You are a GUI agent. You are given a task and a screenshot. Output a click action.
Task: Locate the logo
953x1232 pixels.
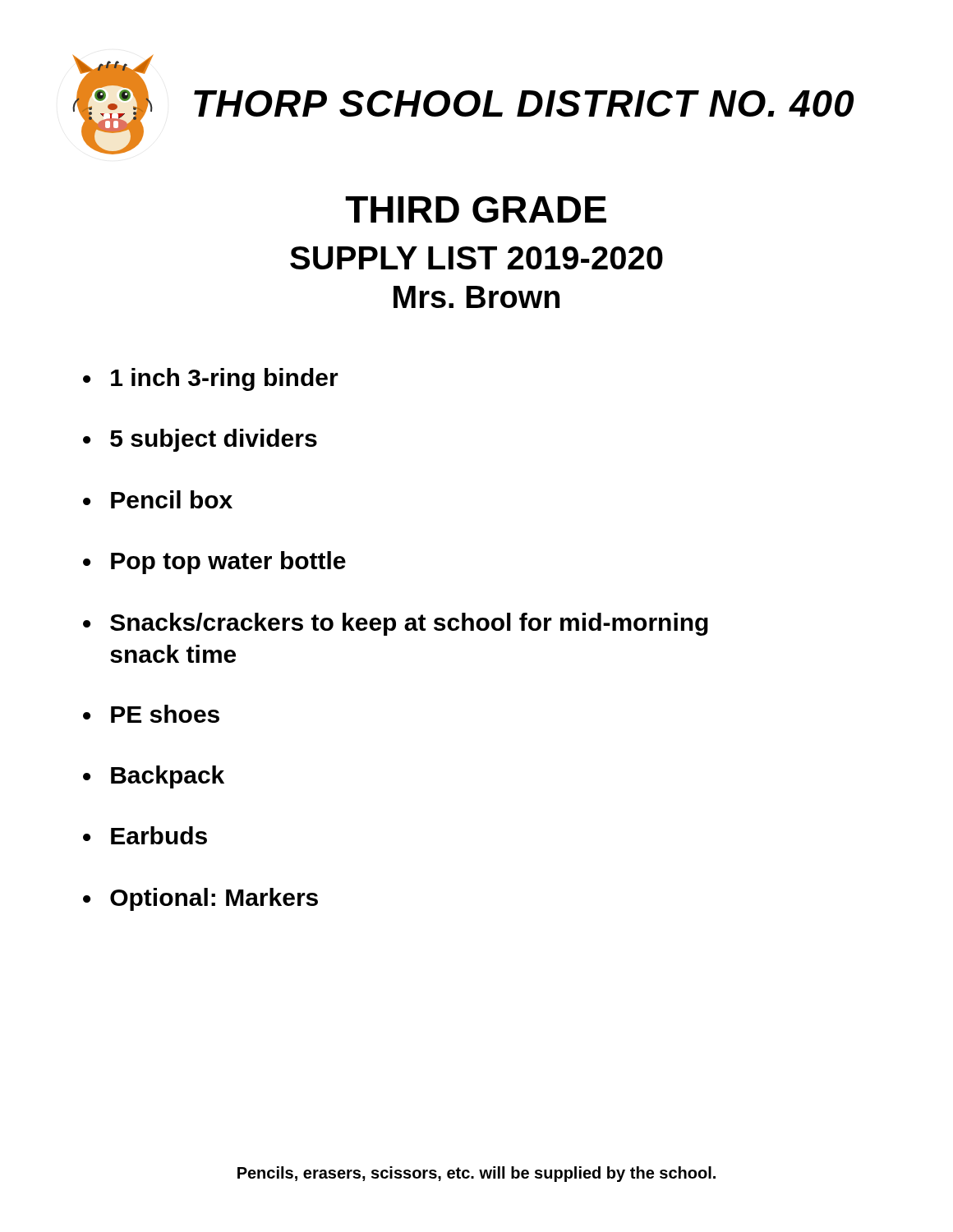pyautogui.click(x=113, y=103)
